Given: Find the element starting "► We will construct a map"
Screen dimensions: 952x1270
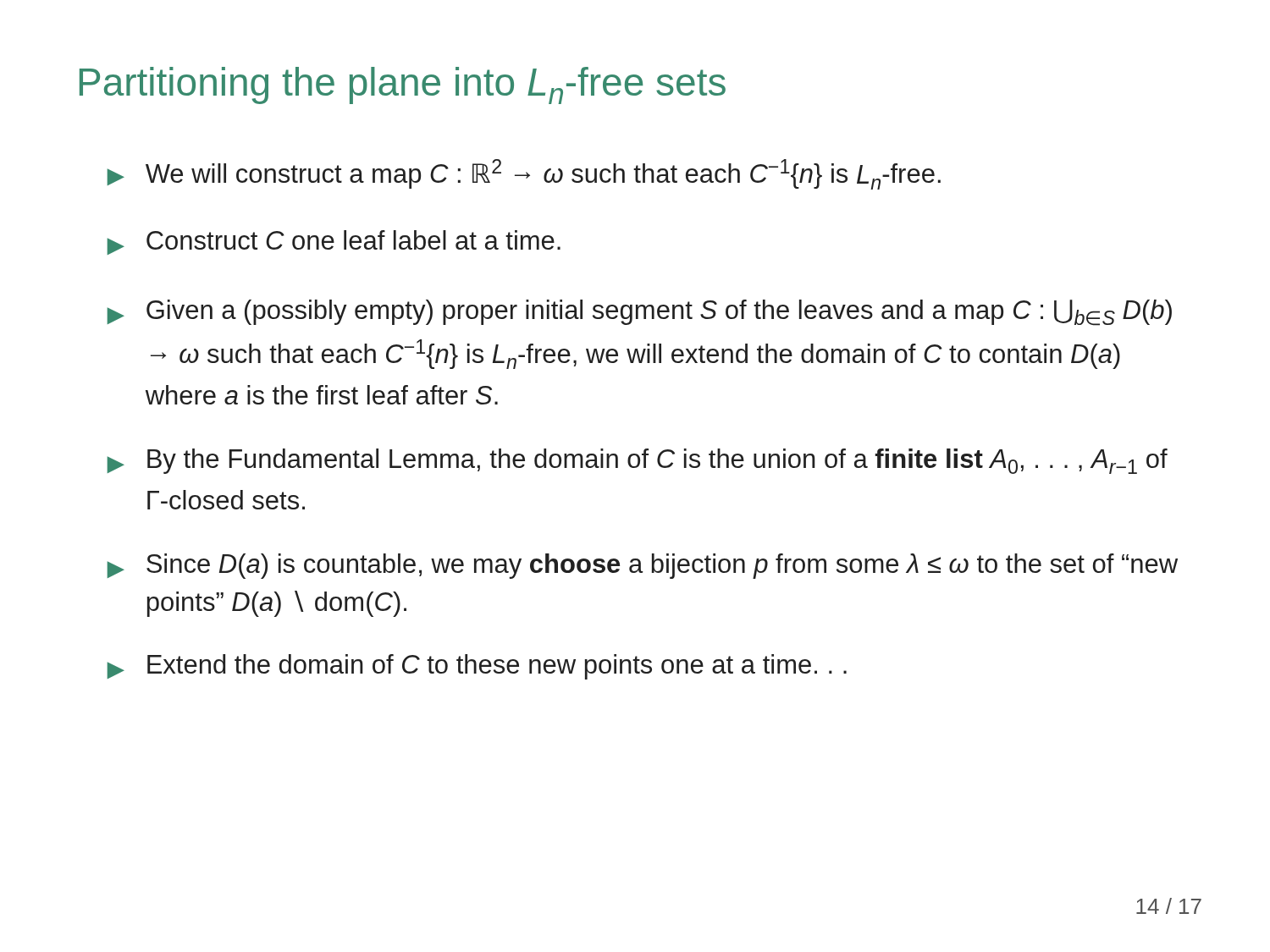Looking at the screenshot, I should tap(648, 175).
